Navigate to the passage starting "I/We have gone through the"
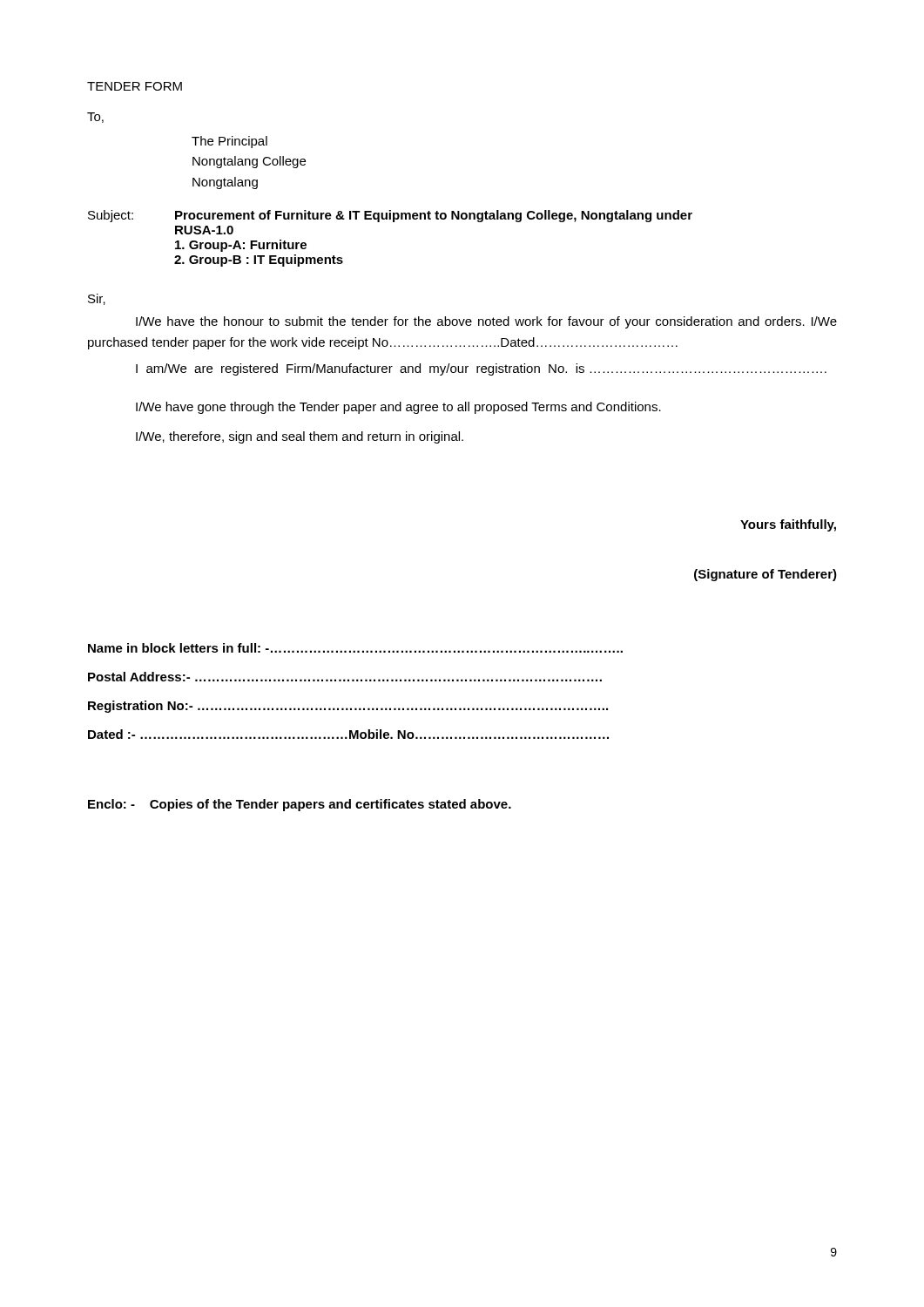The image size is (924, 1307). [x=486, y=407]
